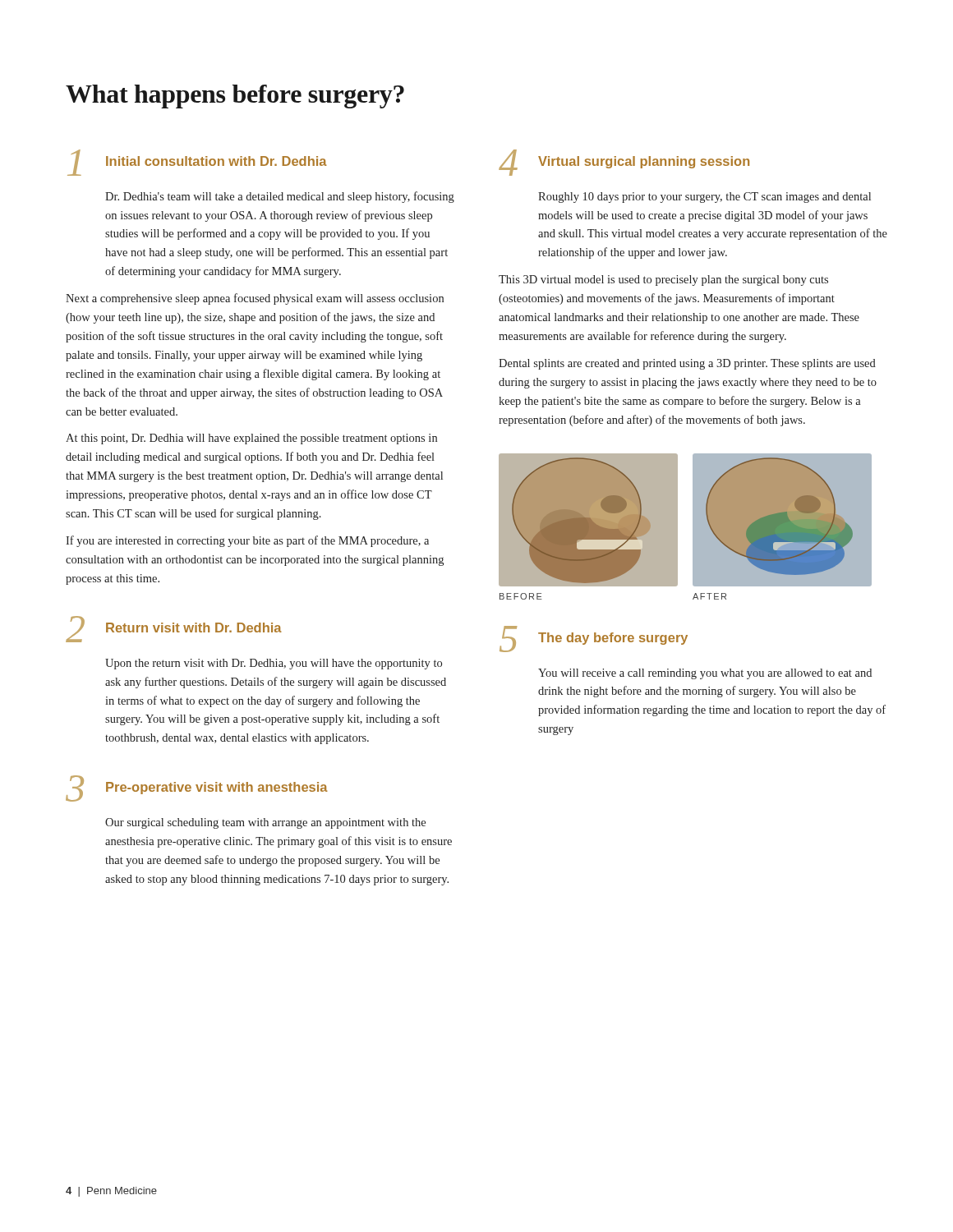
Task: Point to the section header beginning "2 Return visit with"
Action: (x=260, y=680)
